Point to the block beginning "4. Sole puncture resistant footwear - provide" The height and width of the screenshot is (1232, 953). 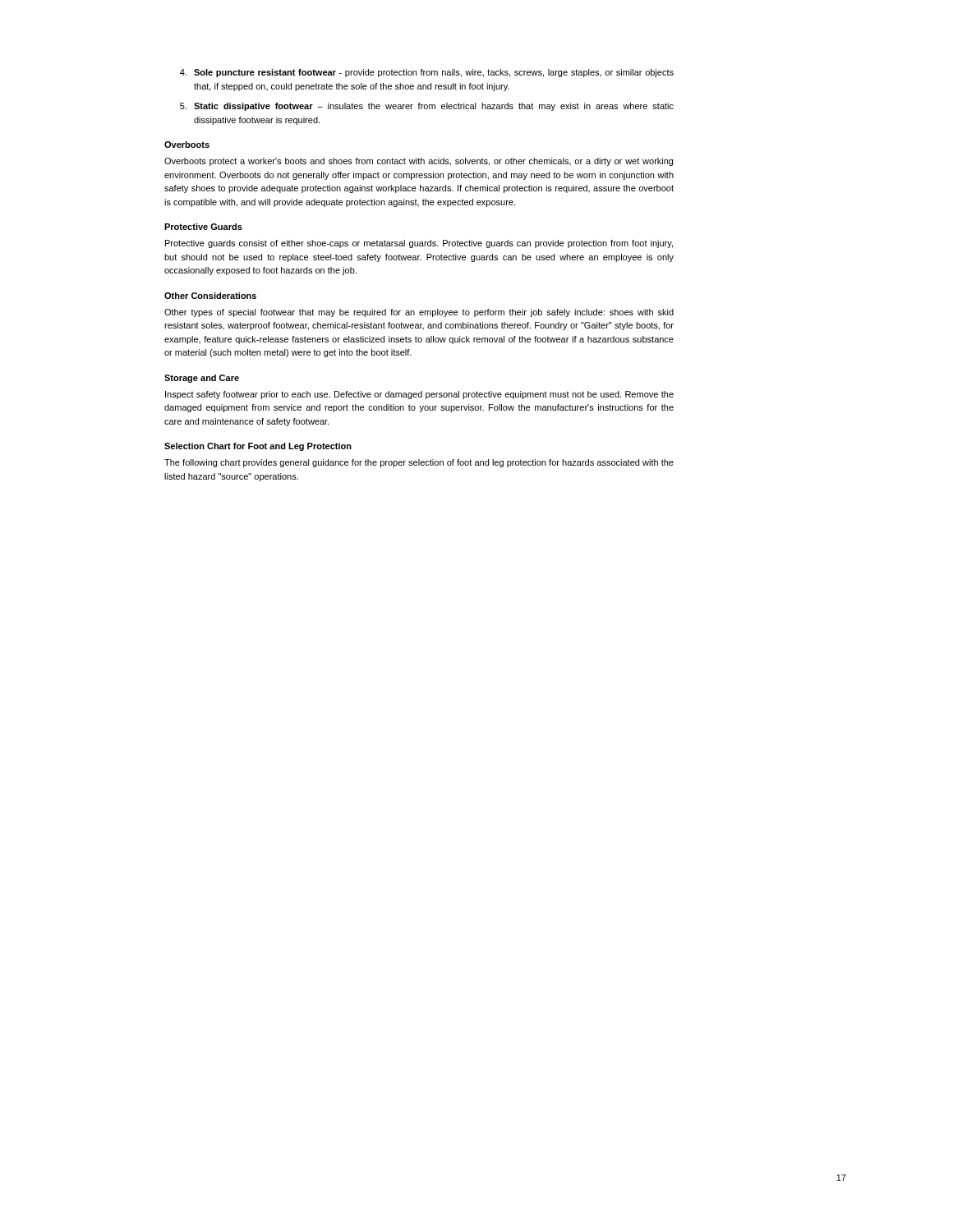(x=419, y=79)
